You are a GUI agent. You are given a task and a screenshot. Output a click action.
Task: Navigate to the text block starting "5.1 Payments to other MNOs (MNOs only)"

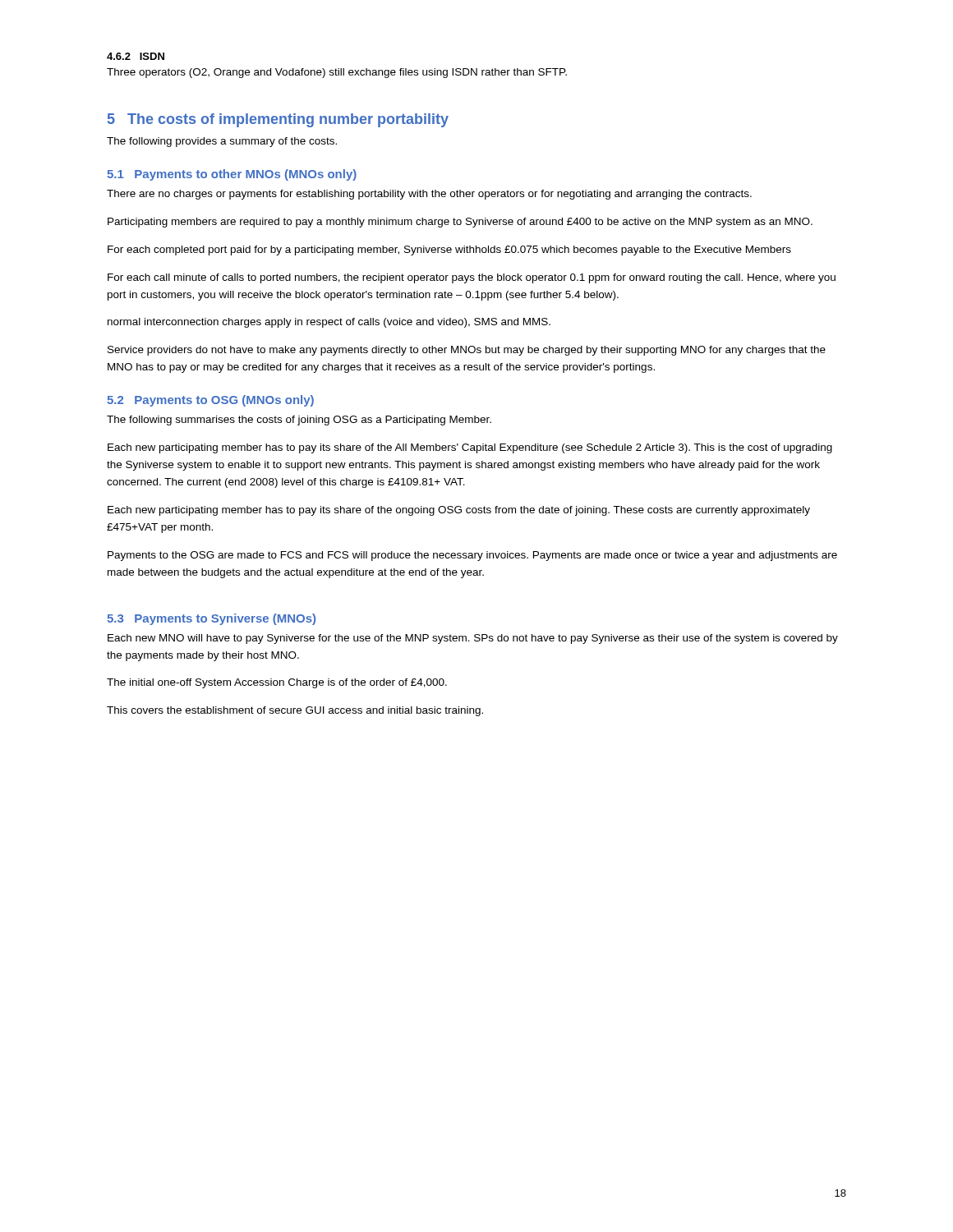click(232, 174)
